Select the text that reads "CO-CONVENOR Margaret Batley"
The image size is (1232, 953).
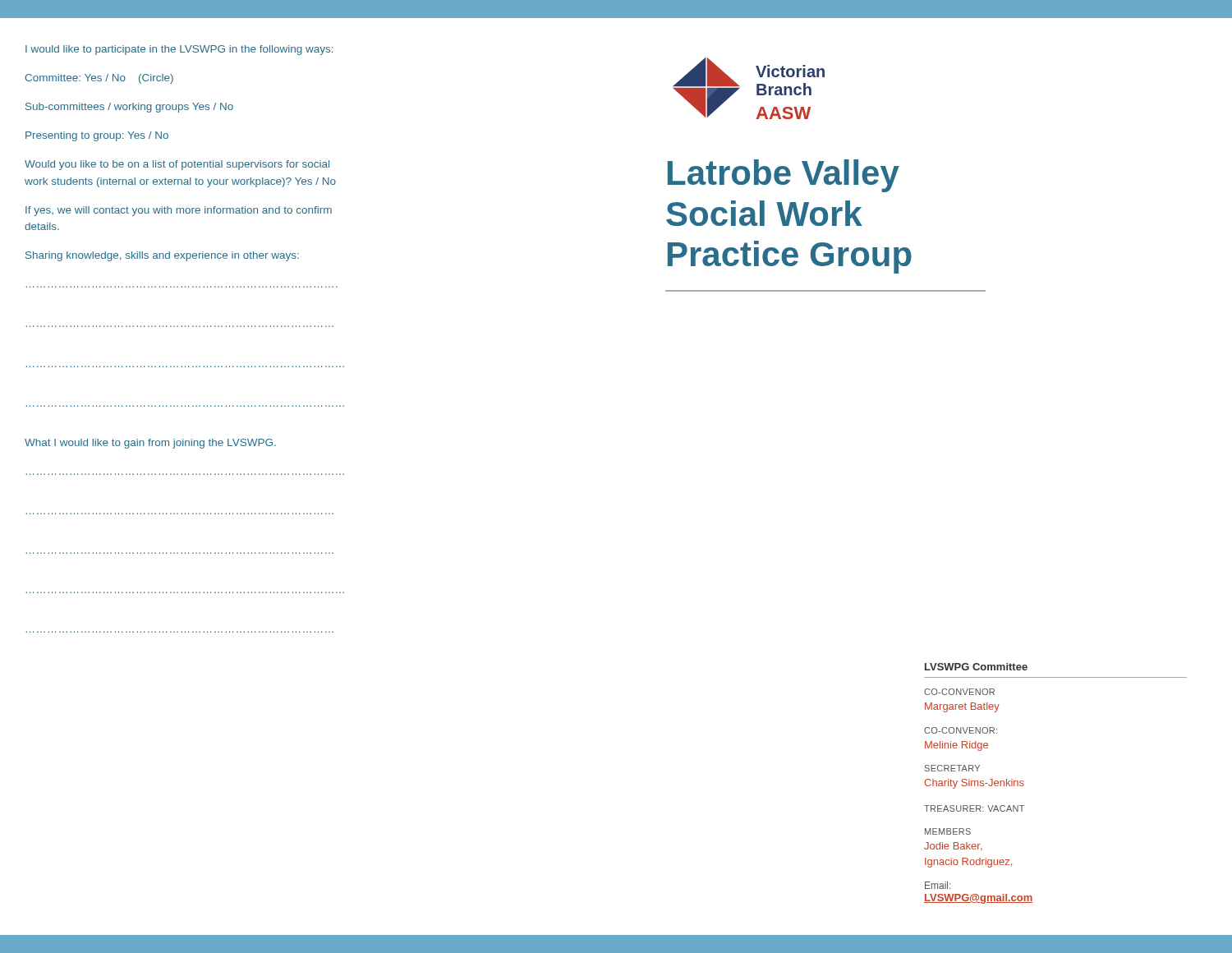click(x=959, y=692)
